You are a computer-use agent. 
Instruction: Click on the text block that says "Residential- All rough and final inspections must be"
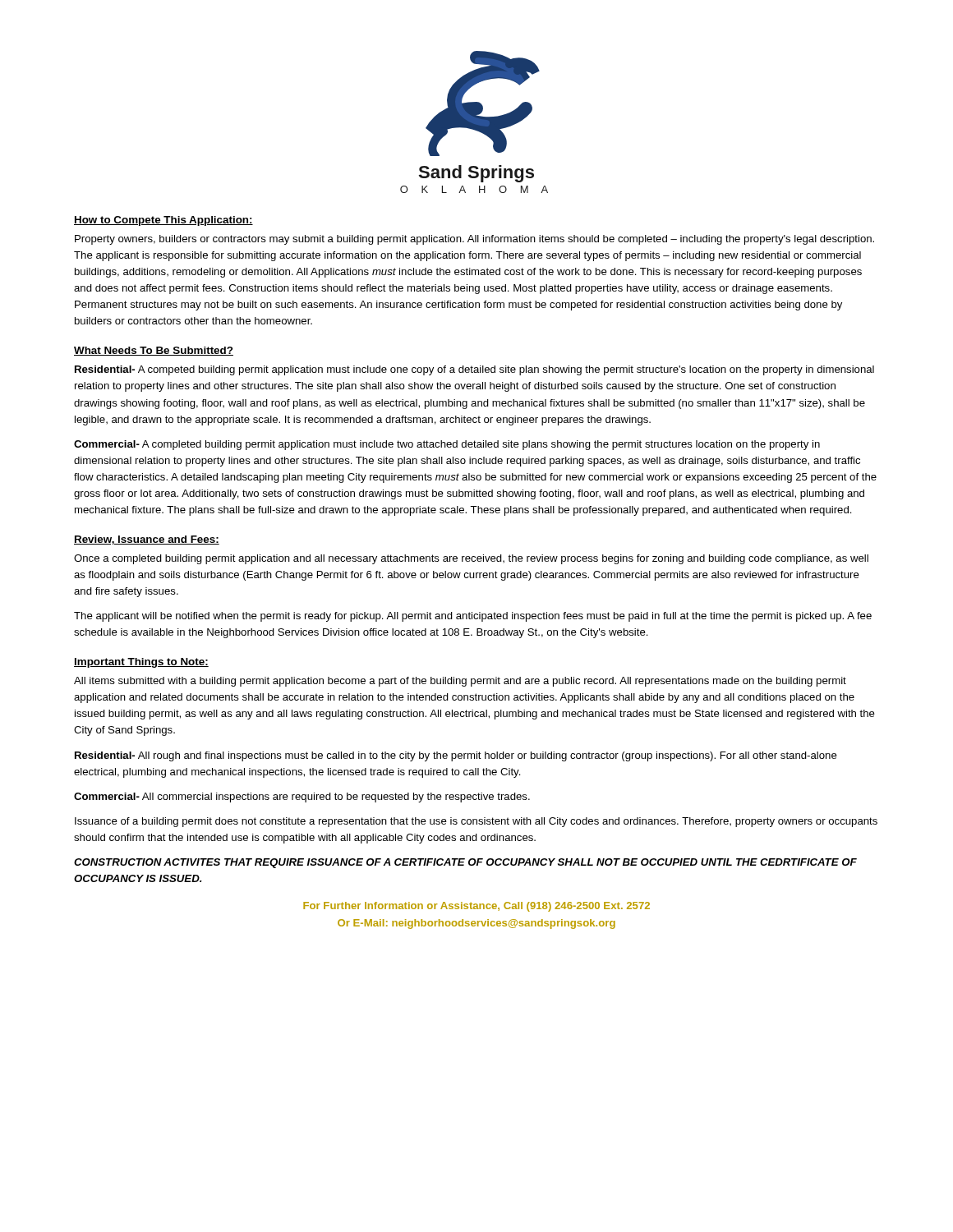pos(455,763)
